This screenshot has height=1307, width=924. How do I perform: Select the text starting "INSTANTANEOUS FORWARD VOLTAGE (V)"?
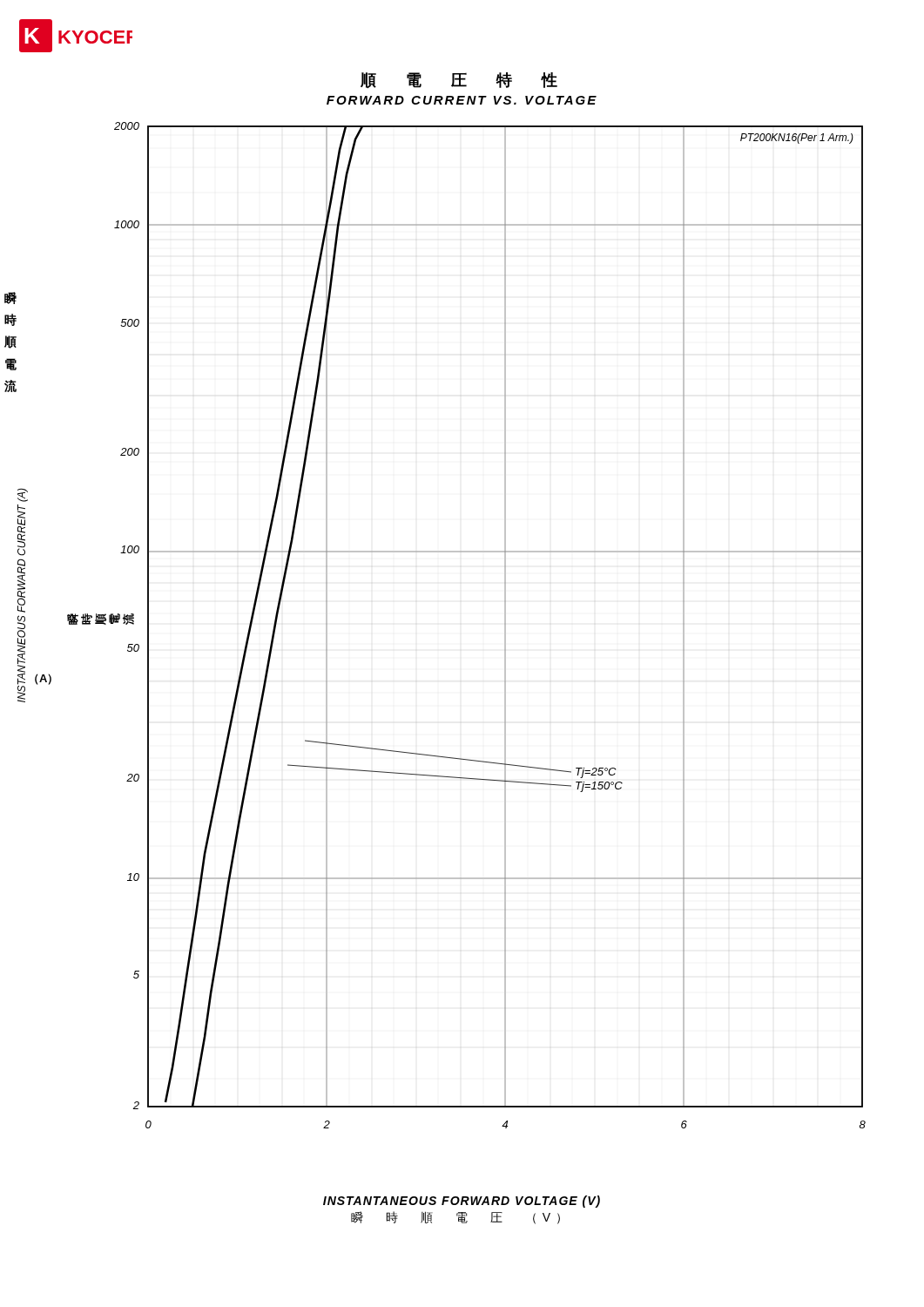tap(462, 1210)
